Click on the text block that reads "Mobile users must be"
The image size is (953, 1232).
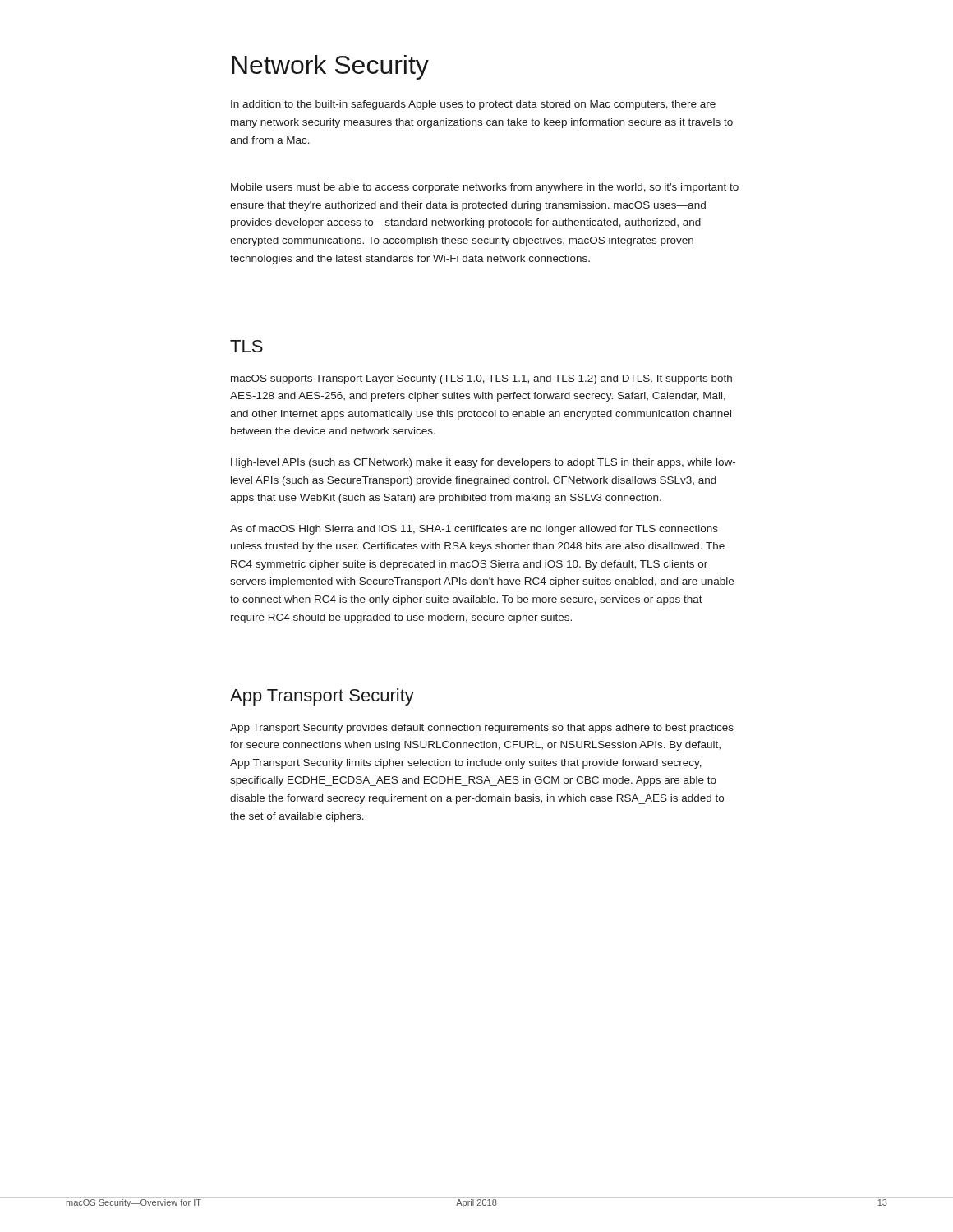coord(485,223)
